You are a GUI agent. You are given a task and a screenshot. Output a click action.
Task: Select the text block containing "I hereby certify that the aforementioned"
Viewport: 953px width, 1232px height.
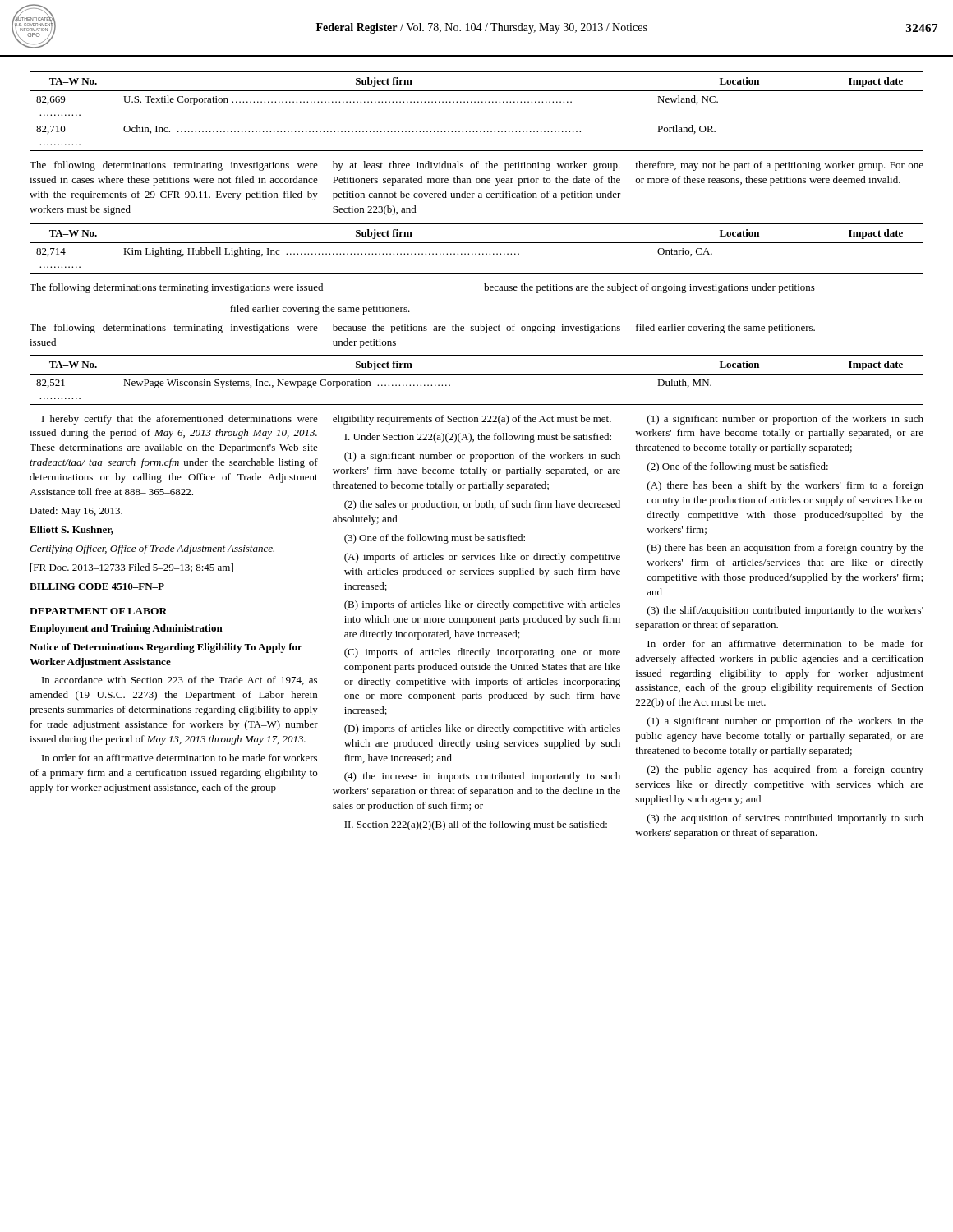pyautogui.click(x=174, y=603)
